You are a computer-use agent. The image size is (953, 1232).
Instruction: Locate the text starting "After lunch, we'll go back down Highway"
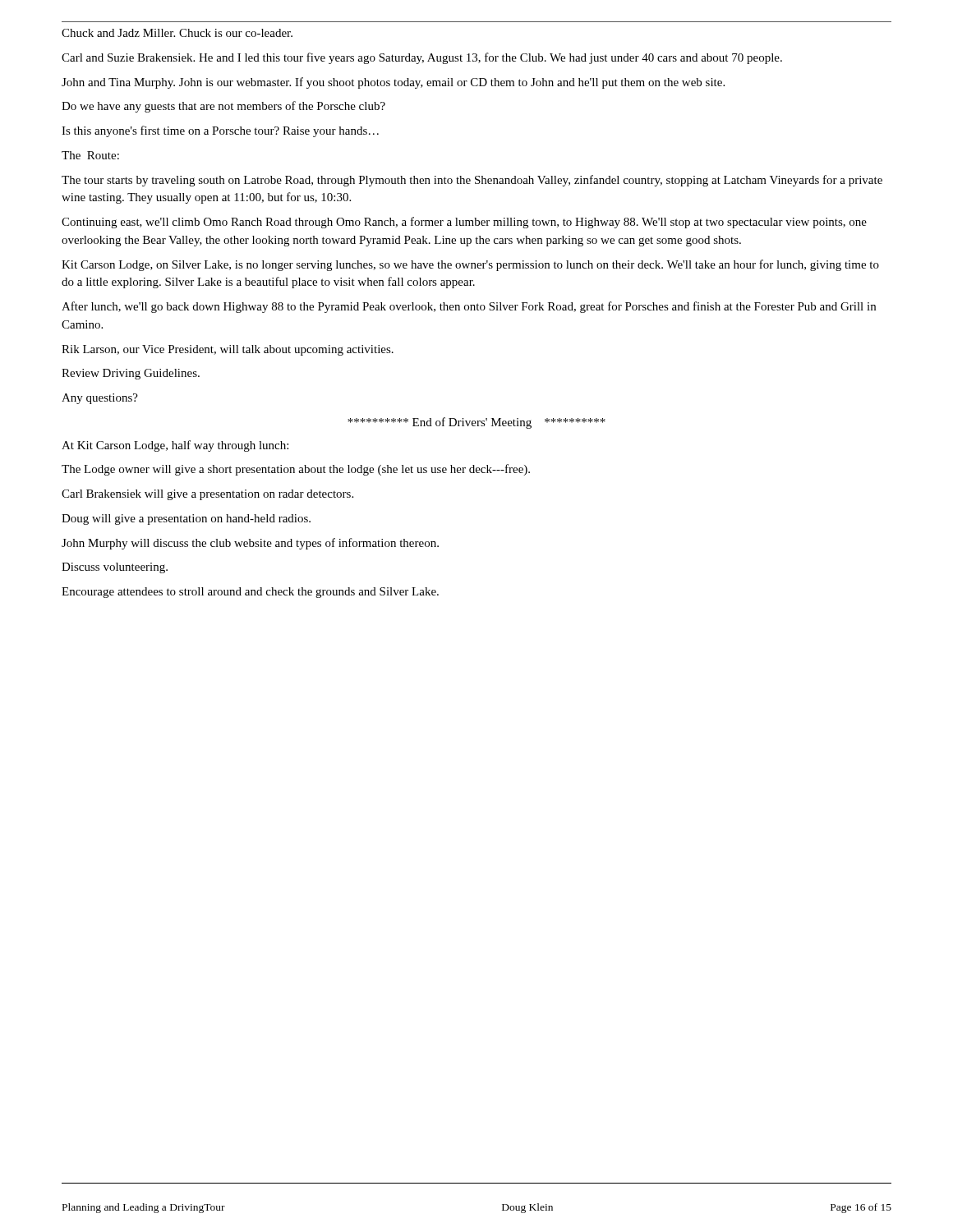coord(476,316)
